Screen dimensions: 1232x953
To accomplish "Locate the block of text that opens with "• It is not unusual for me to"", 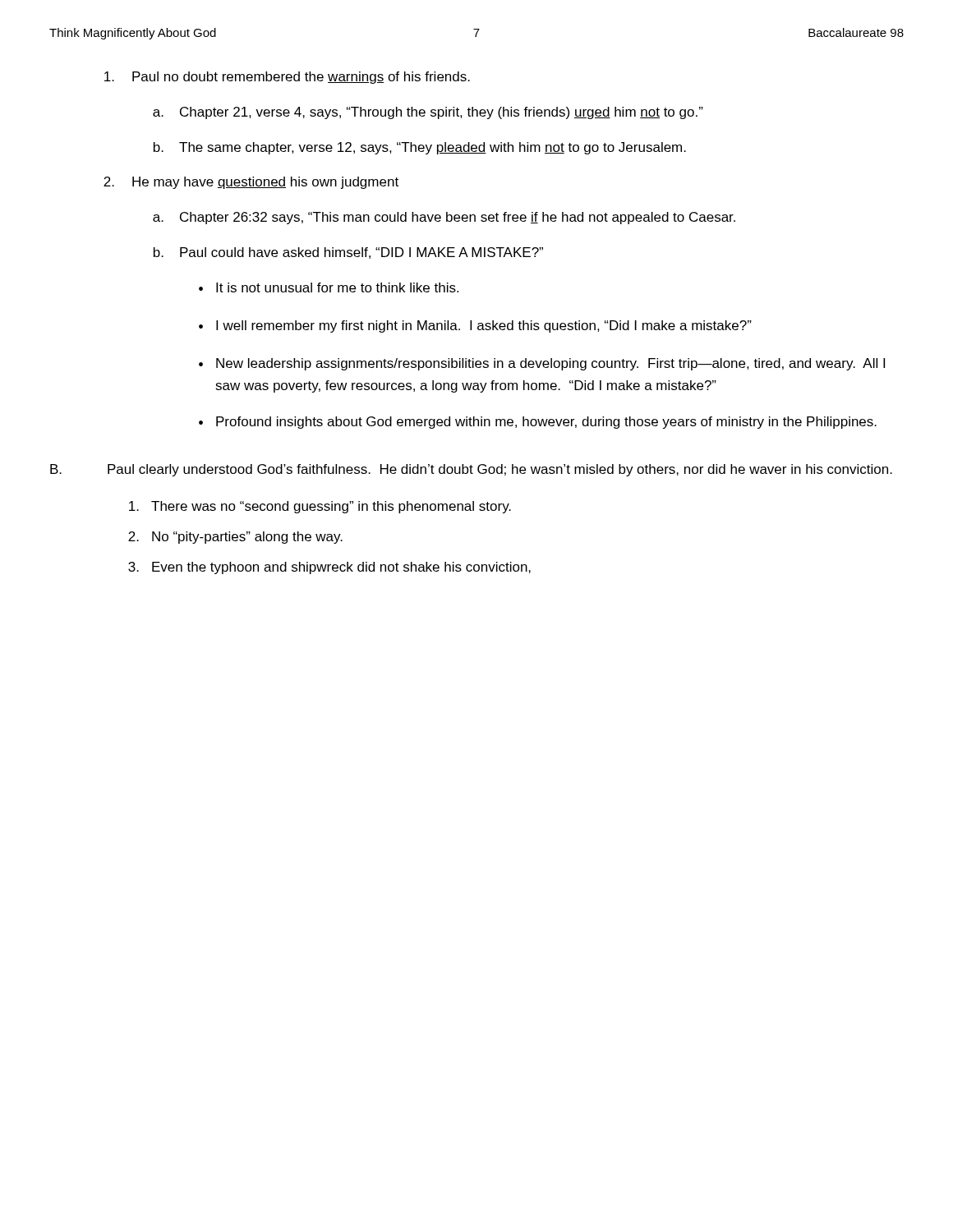I will point(329,287).
